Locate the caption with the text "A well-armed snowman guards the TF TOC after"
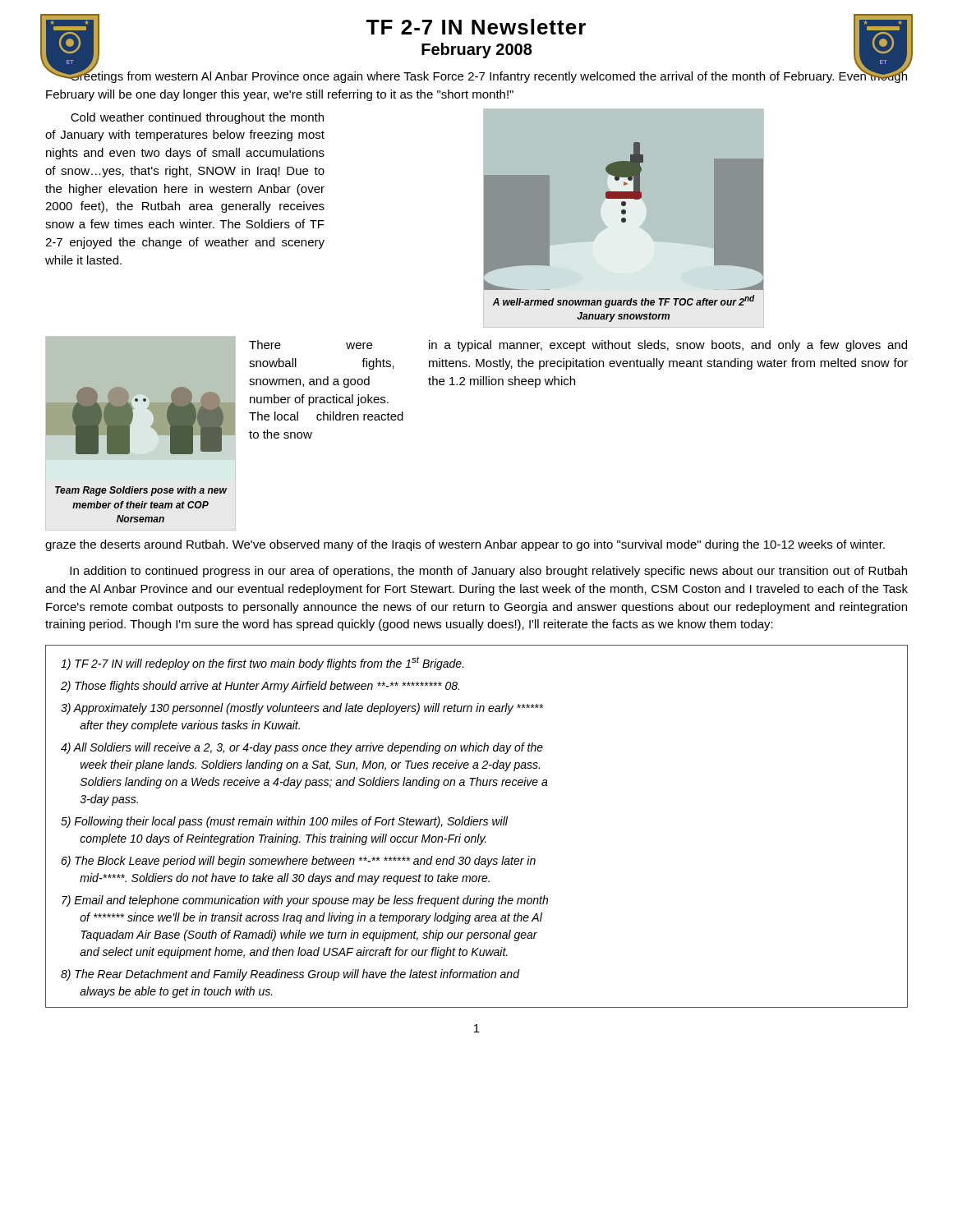 click(624, 308)
